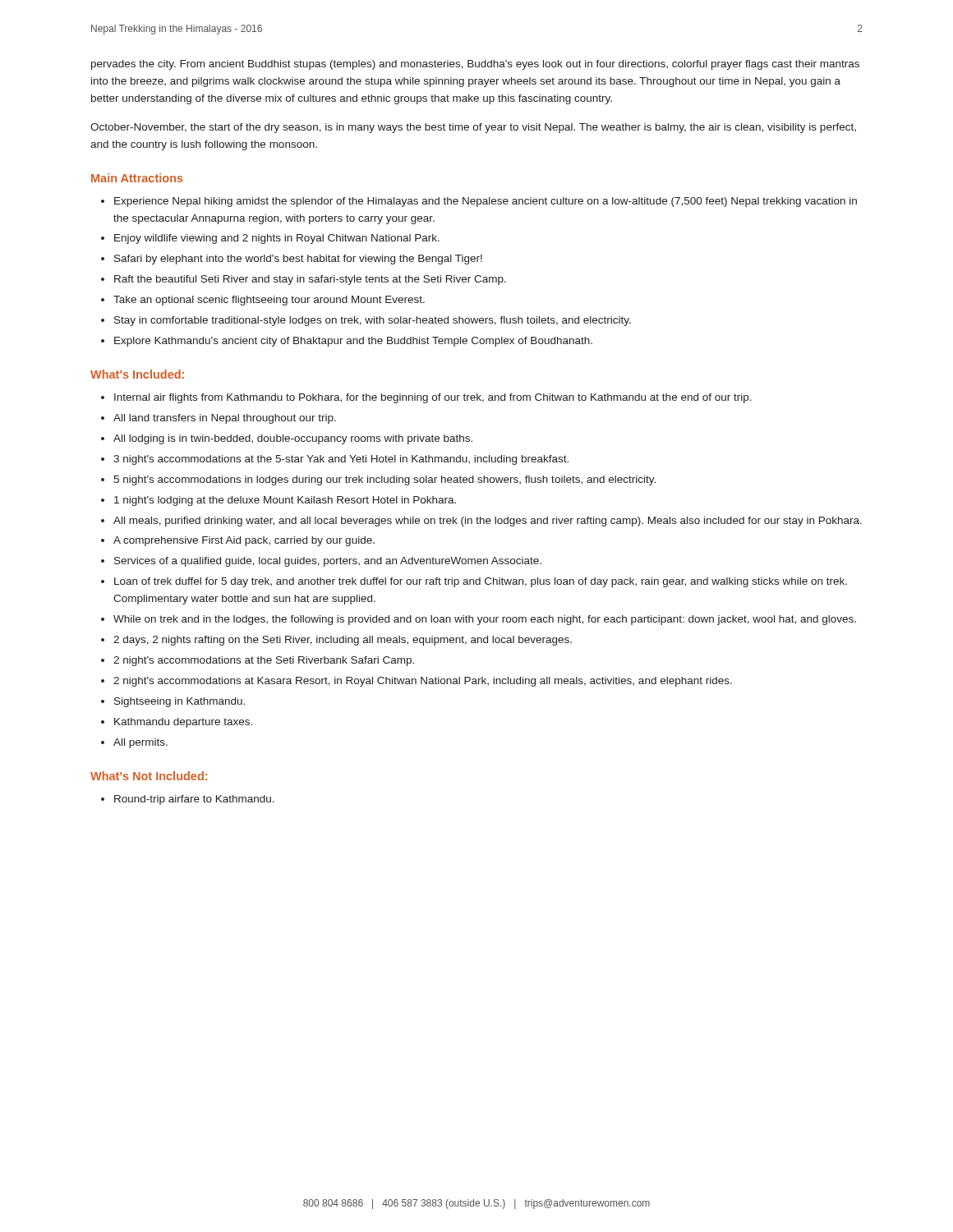Navigate to the passage starting "Internal air flights from Kathmandu to Pokhara, for"
Viewport: 953px width, 1232px height.
433,397
